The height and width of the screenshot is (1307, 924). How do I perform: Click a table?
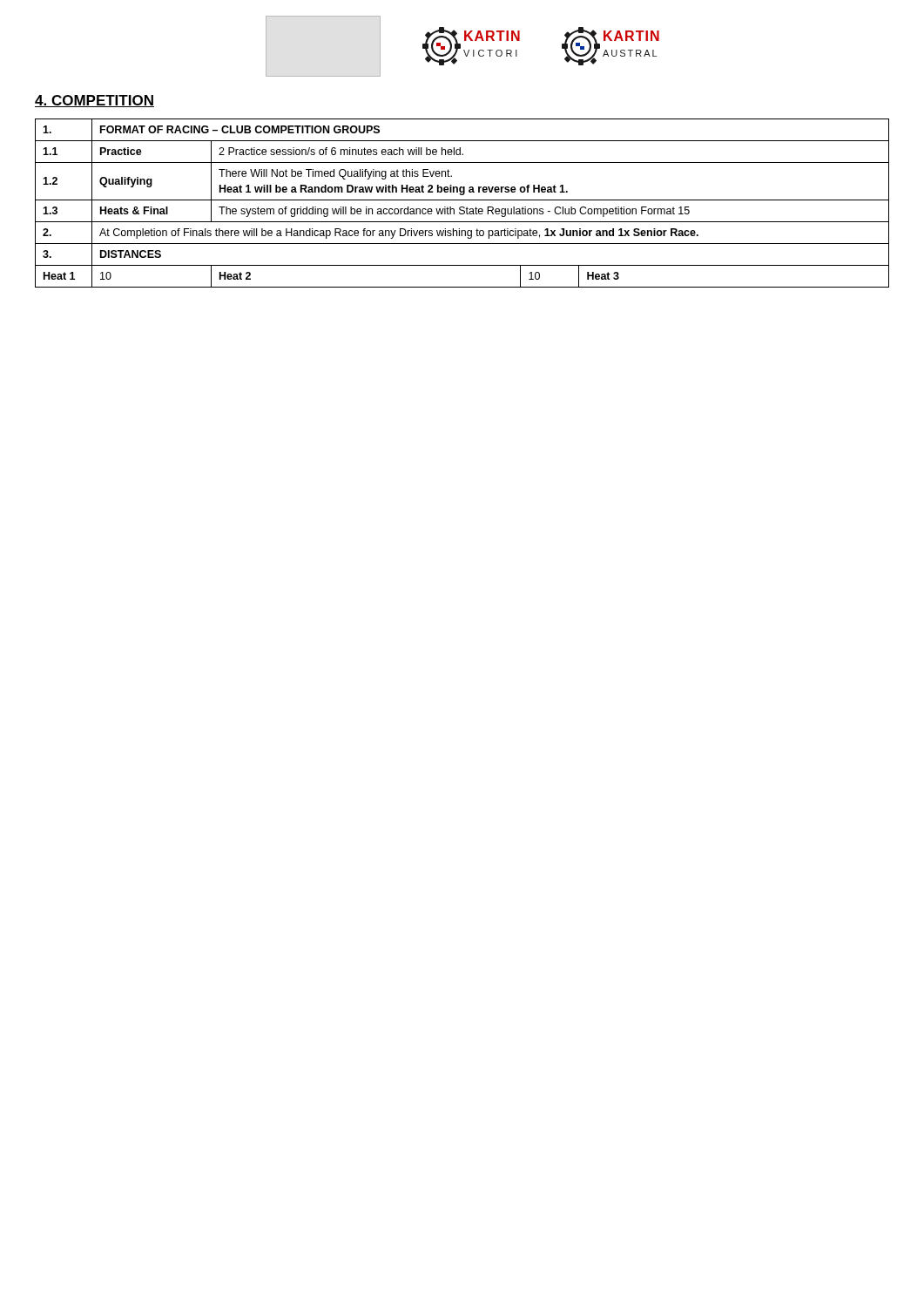(462, 203)
